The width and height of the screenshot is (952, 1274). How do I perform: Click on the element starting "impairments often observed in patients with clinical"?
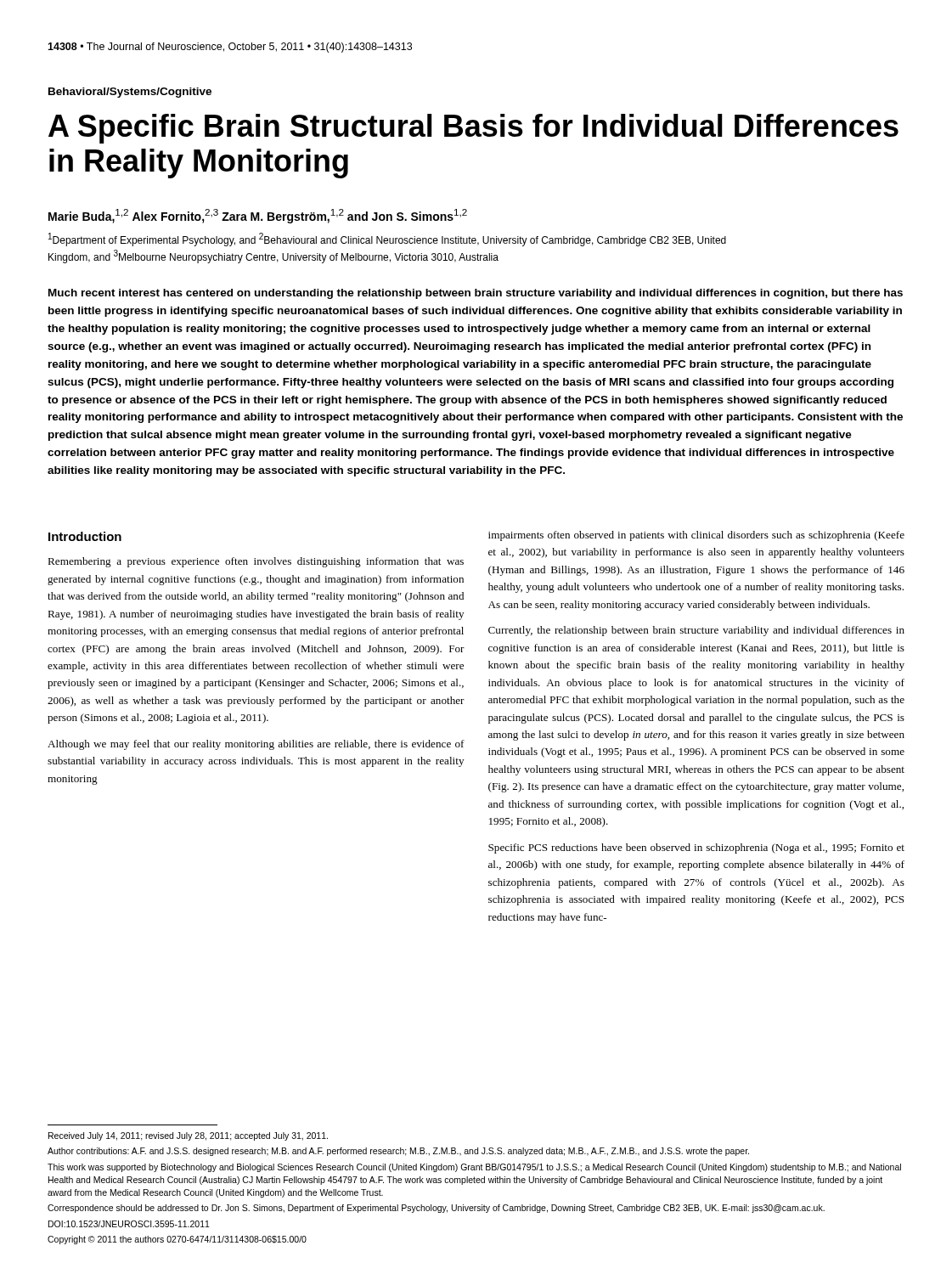tap(696, 726)
